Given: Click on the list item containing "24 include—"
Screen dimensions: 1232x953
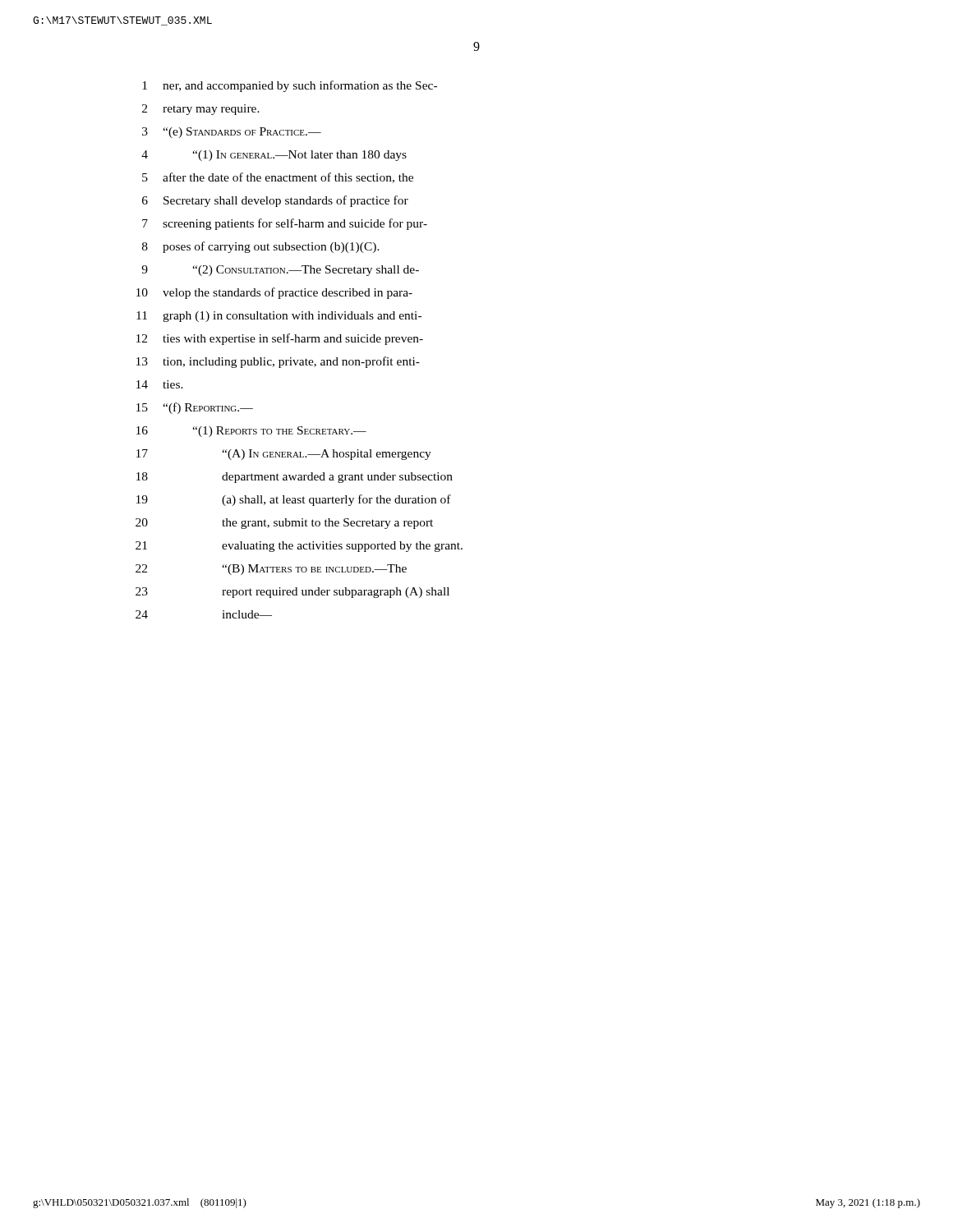Looking at the screenshot, I should [143, 615].
